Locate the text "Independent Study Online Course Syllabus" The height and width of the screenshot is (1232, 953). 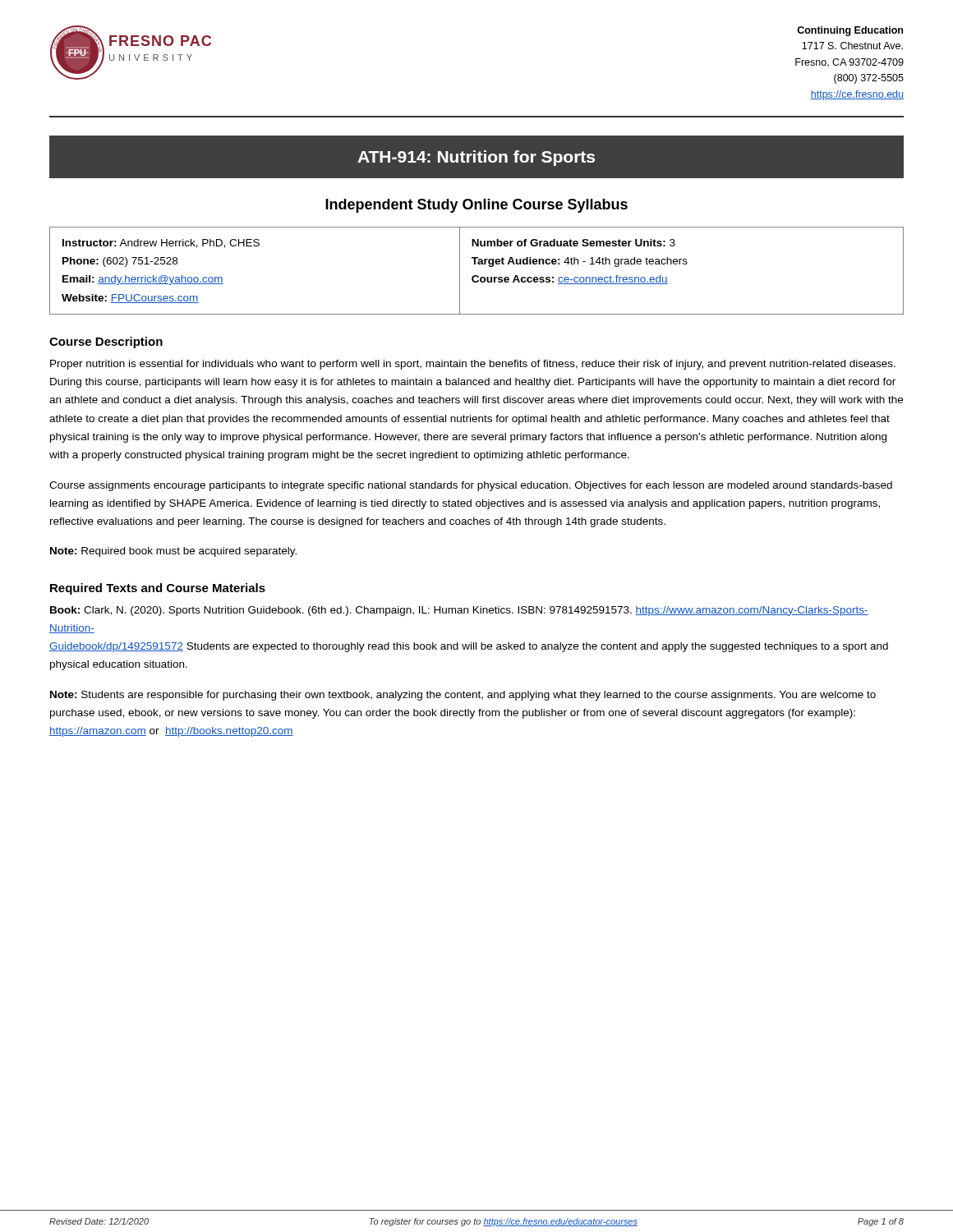pyautogui.click(x=476, y=204)
